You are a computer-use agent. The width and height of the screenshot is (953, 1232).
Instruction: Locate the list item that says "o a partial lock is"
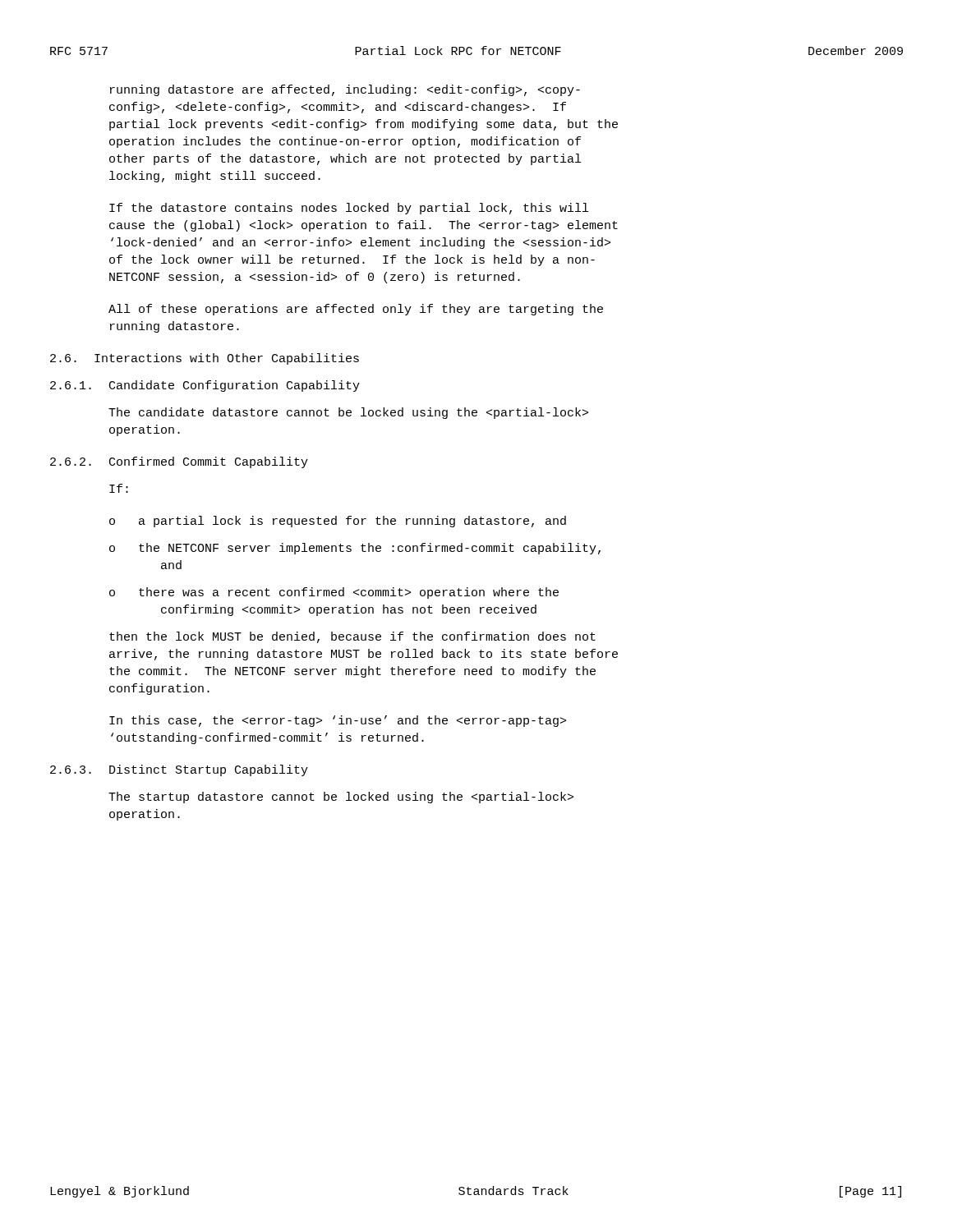(506, 522)
